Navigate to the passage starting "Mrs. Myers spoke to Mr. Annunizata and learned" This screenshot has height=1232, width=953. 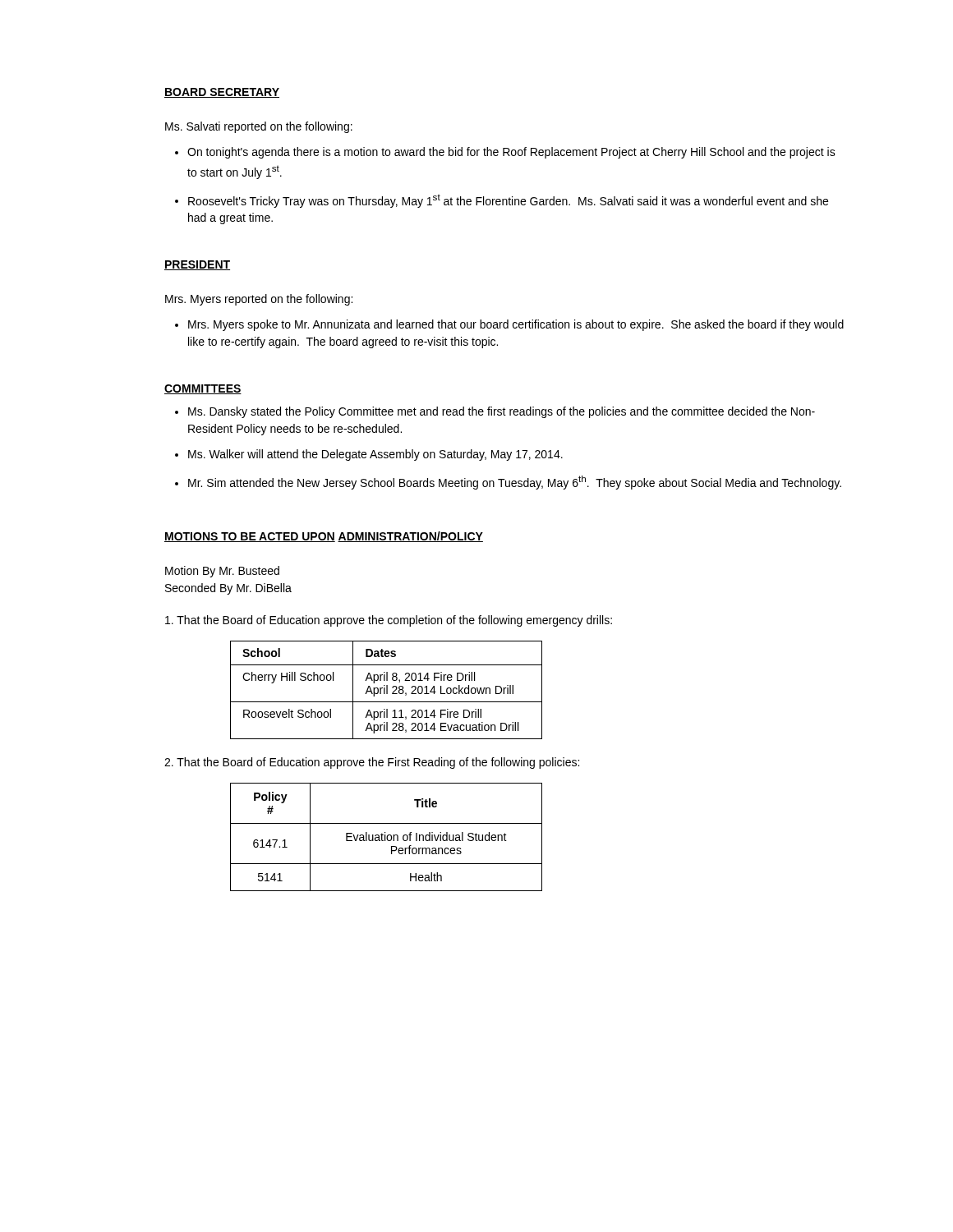click(505, 334)
